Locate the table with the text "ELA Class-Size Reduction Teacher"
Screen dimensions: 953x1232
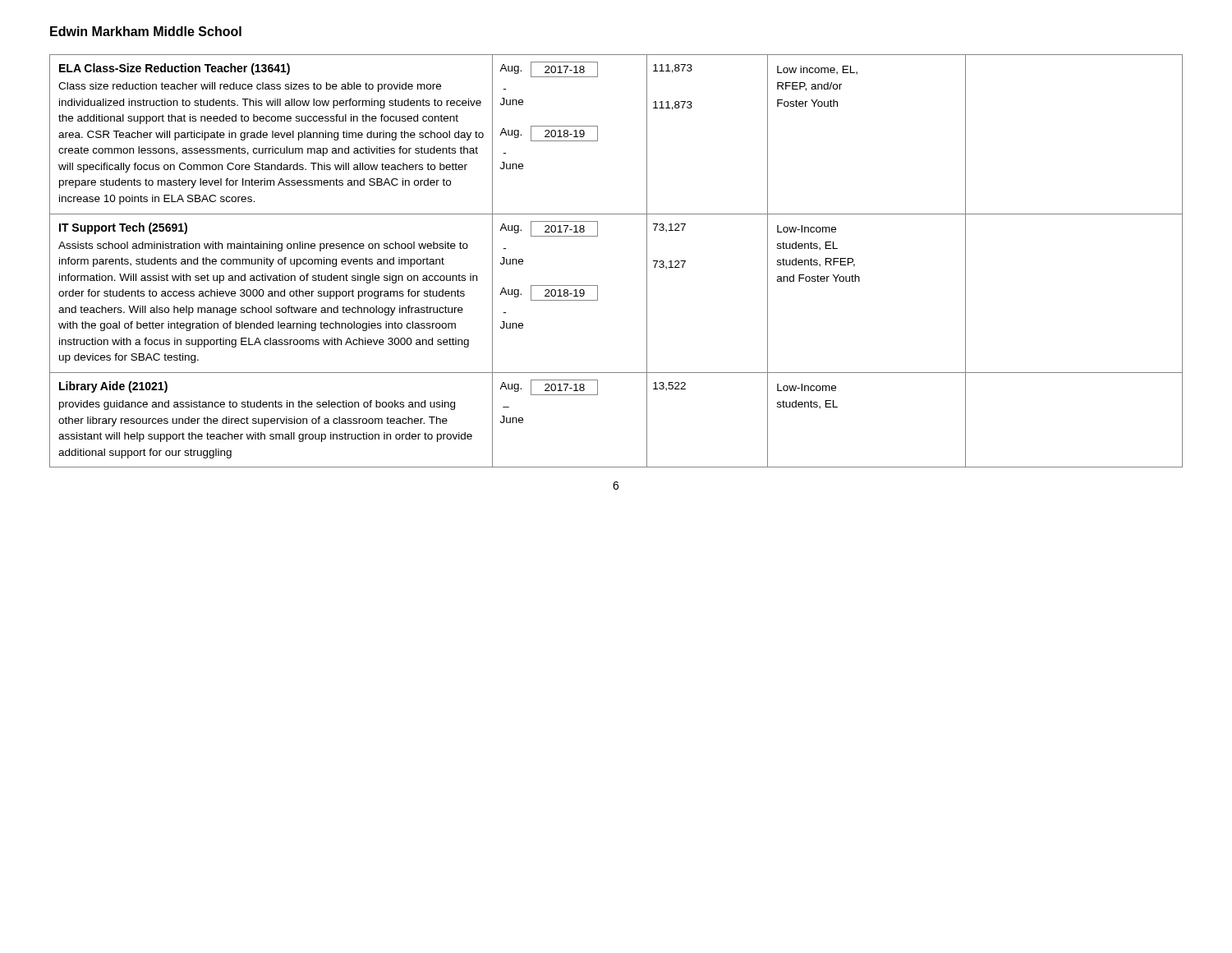616,261
